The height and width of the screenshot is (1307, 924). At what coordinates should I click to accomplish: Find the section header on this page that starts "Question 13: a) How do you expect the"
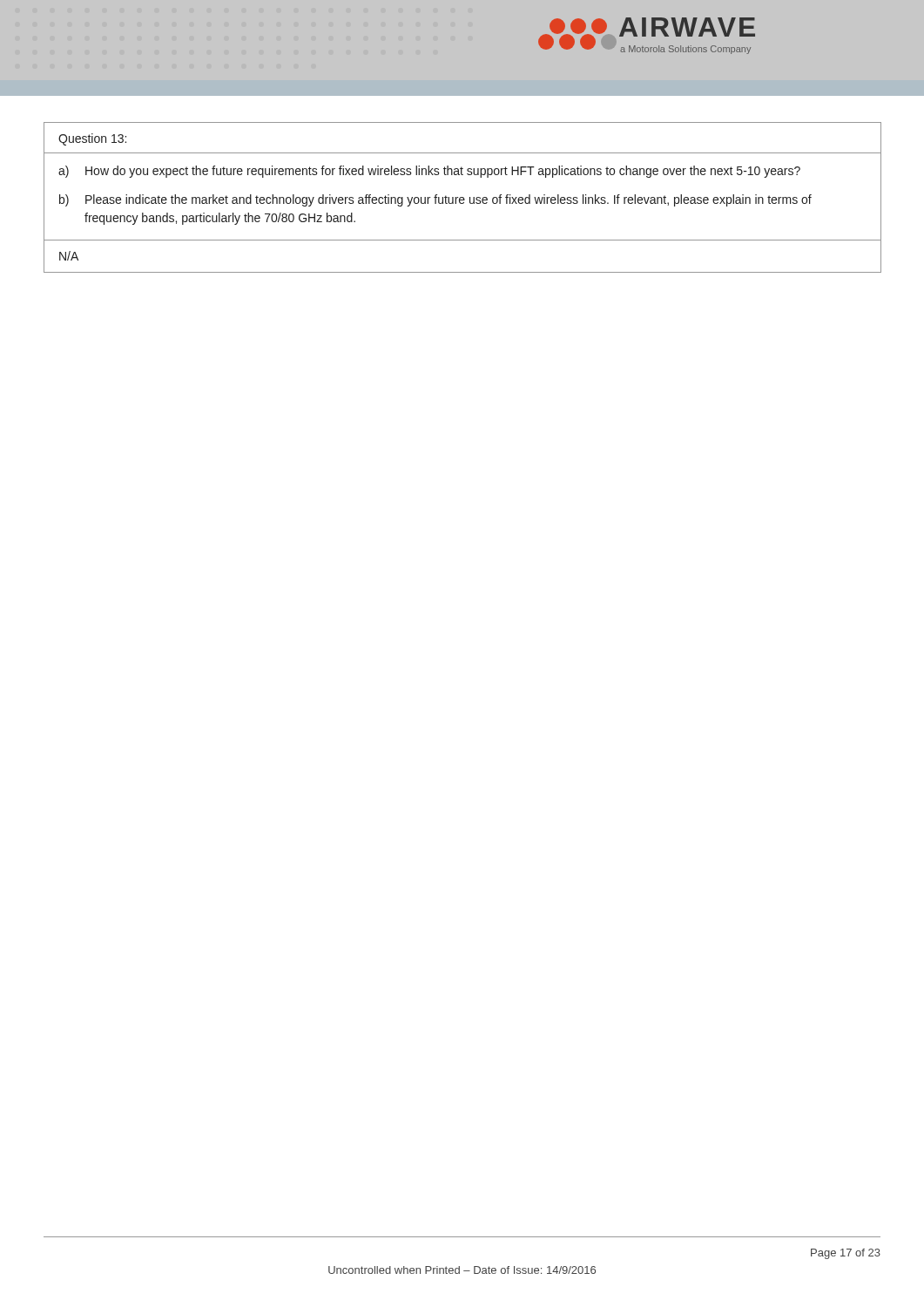click(462, 197)
